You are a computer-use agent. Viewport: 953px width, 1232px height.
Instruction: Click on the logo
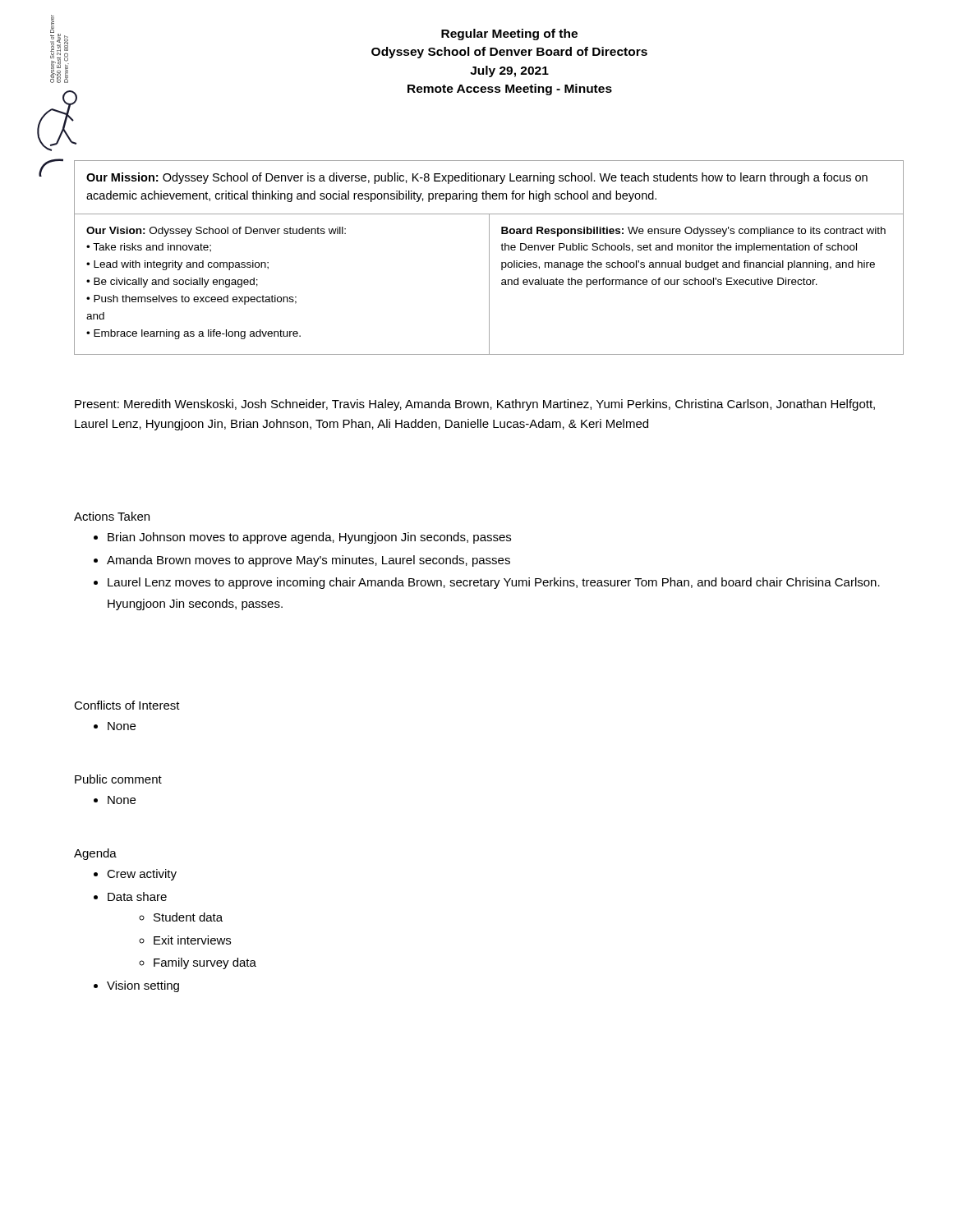[60, 96]
